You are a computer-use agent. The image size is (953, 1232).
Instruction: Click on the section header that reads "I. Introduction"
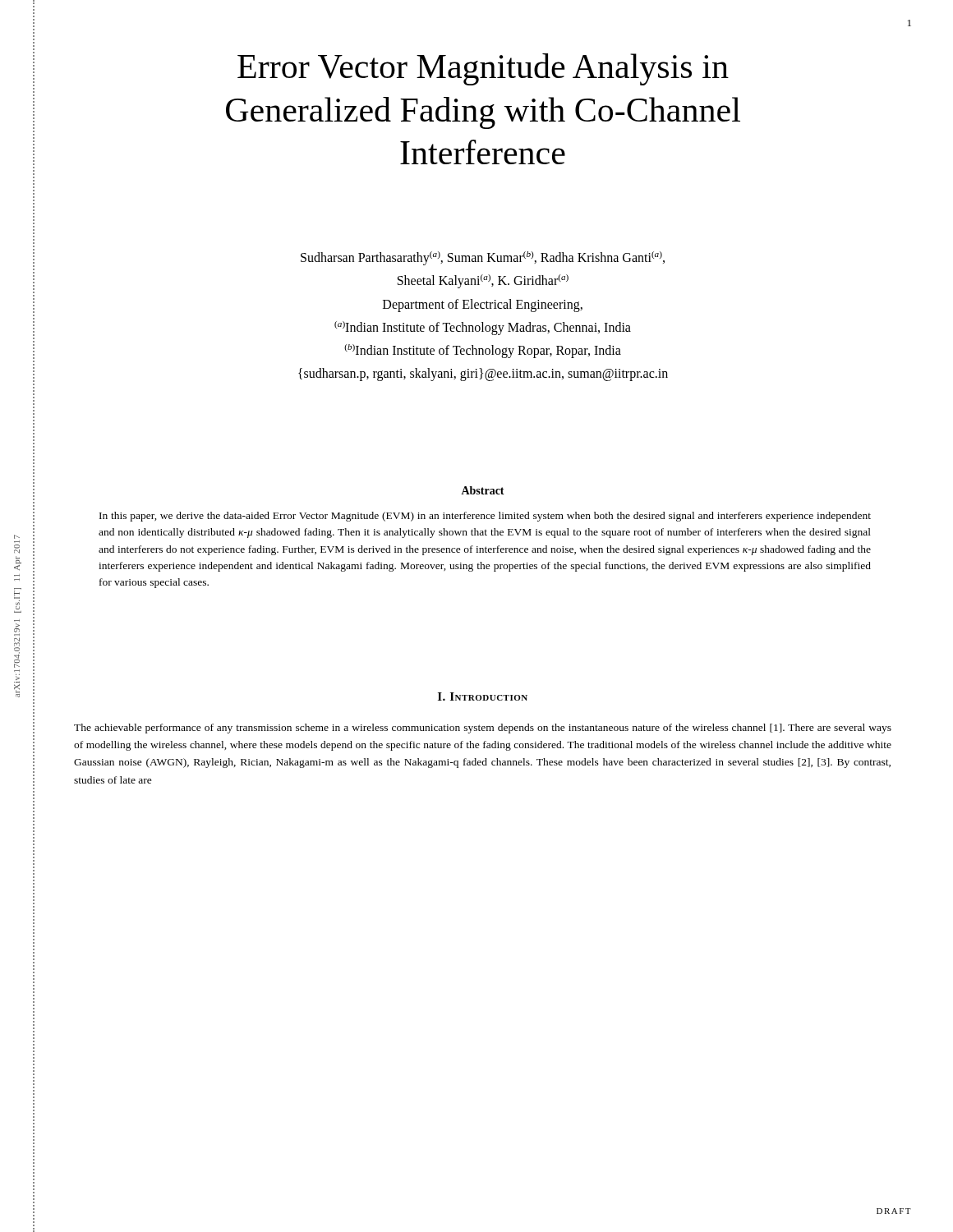tap(483, 697)
